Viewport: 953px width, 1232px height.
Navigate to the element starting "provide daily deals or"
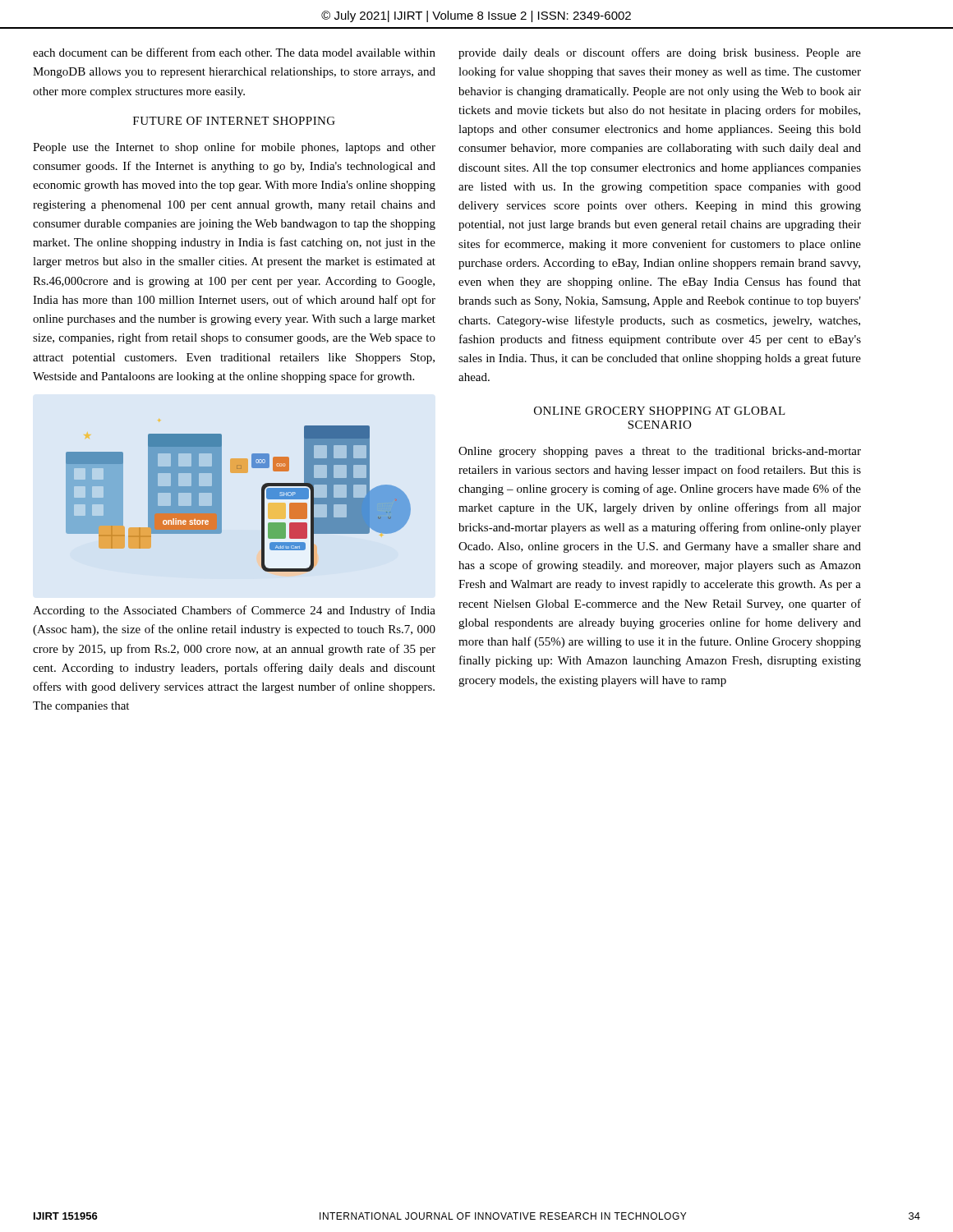click(660, 215)
